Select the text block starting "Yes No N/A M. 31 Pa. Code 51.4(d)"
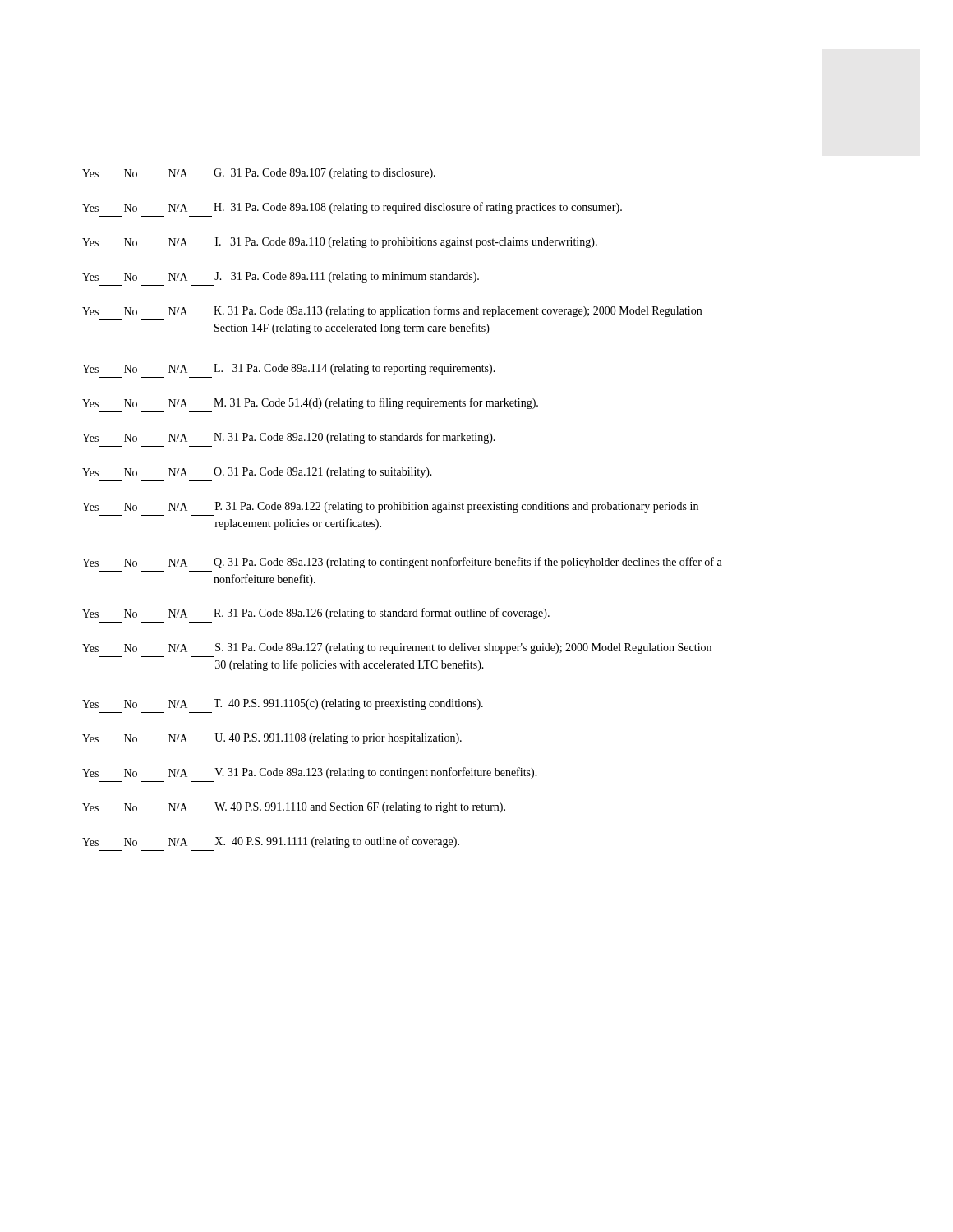Viewport: 953px width, 1232px height. coord(403,403)
